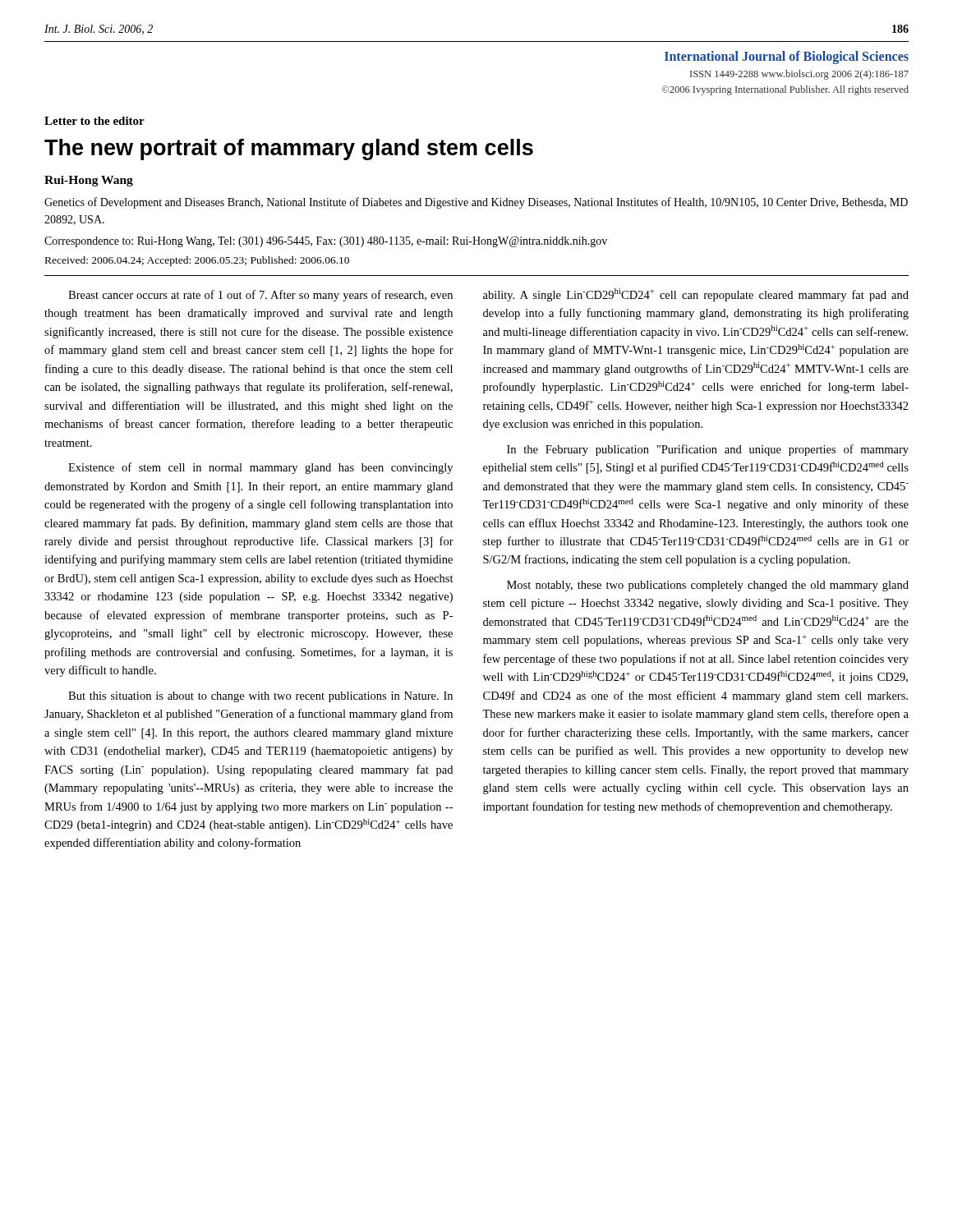Image resolution: width=953 pixels, height=1232 pixels.
Task: Navigate to the element starting "The new portrait of mammary"
Action: click(289, 147)
